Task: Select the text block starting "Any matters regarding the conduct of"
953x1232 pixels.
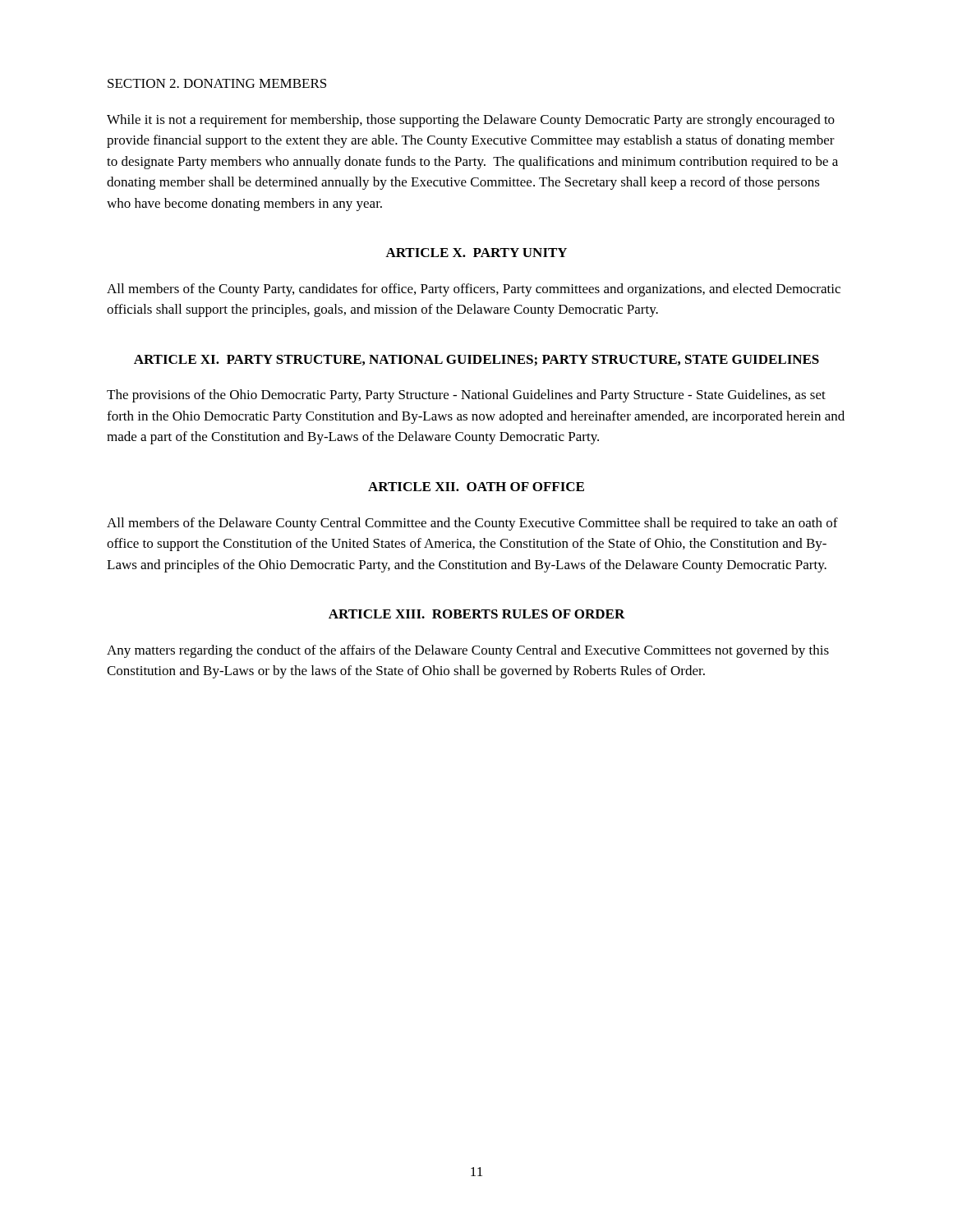Action: pyautogui.click(x=468, y=660)
